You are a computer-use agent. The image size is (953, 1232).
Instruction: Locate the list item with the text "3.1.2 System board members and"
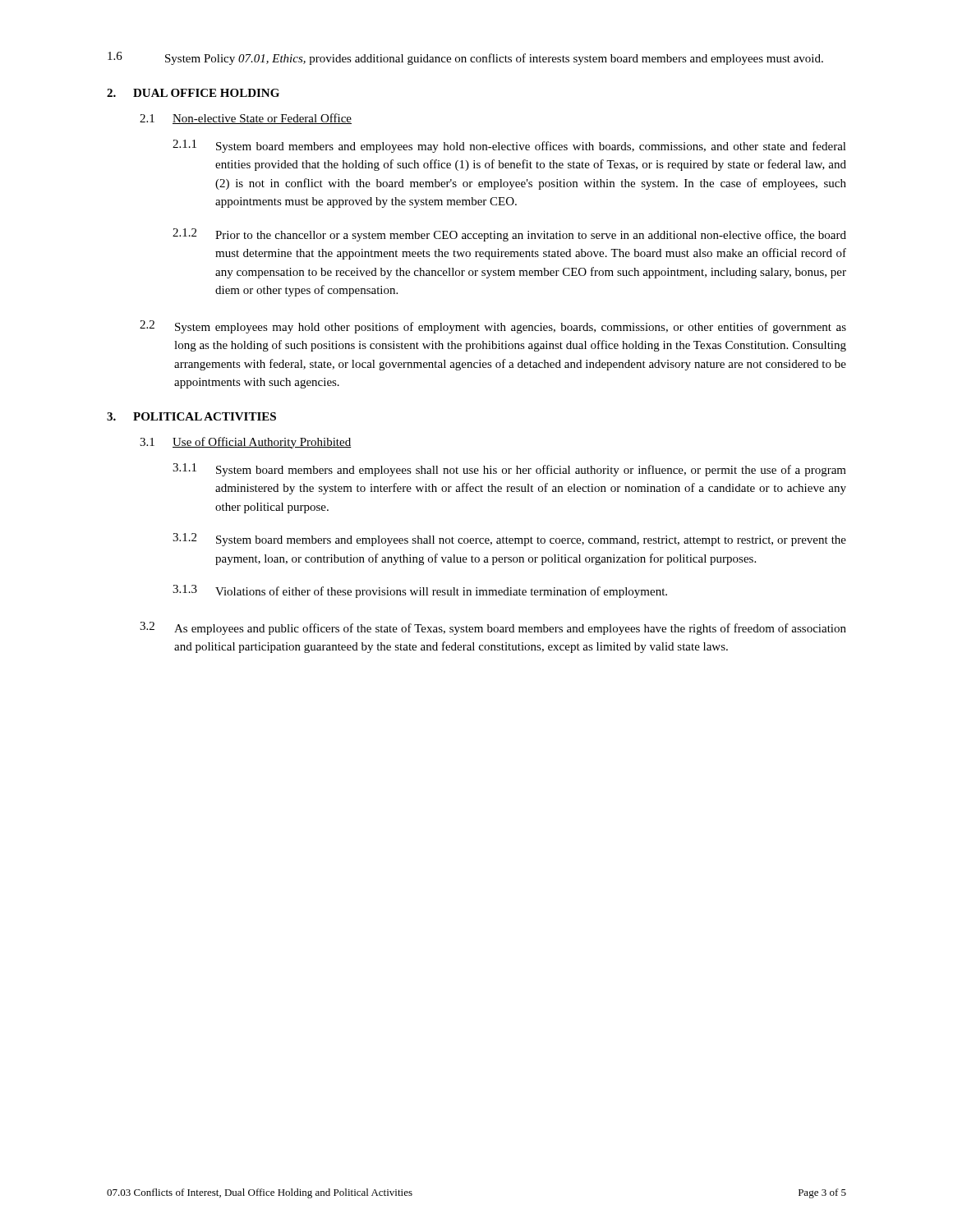(509, 549)
